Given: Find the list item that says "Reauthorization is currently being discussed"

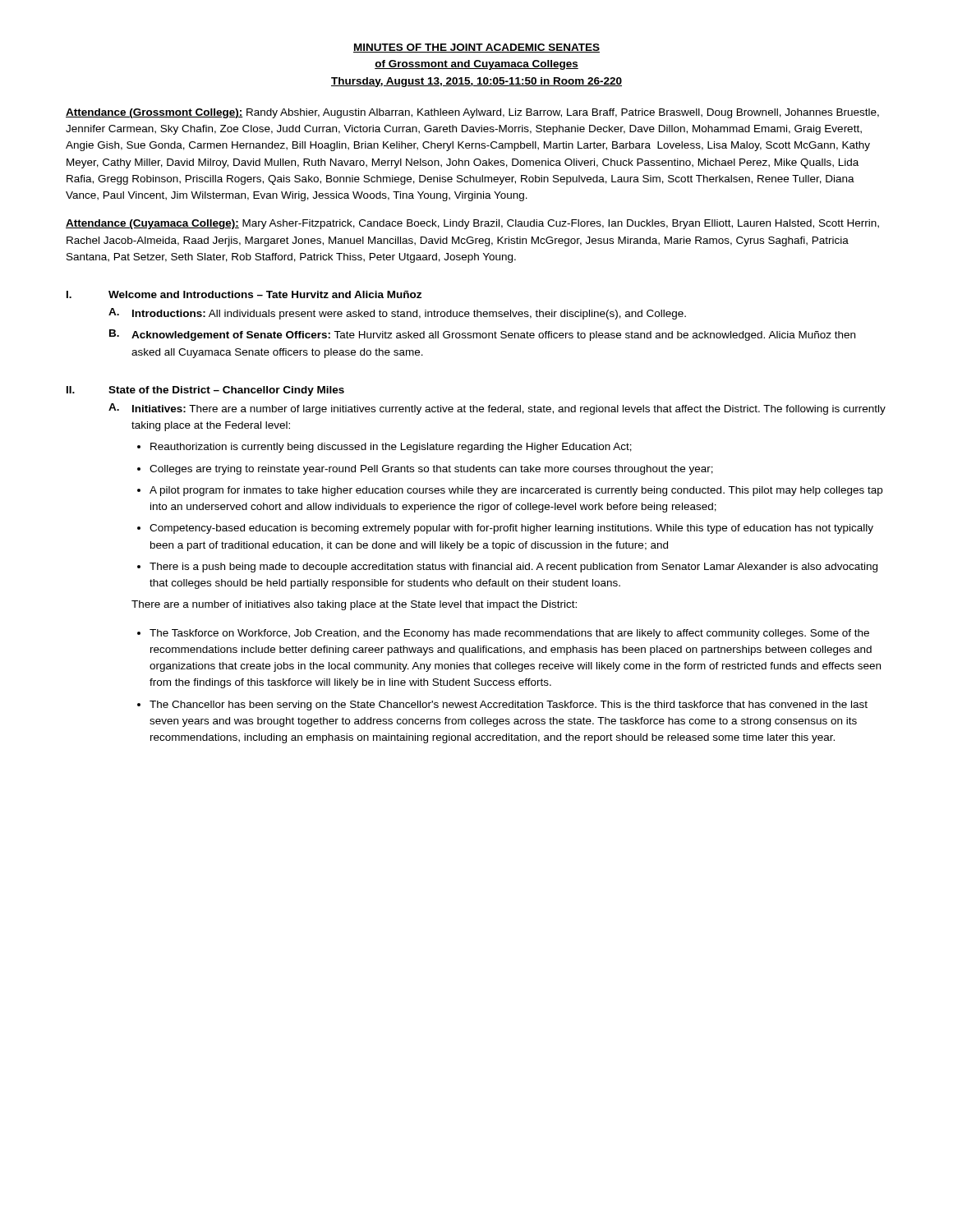Looking at the screenshot, I should tap(391, 447).
